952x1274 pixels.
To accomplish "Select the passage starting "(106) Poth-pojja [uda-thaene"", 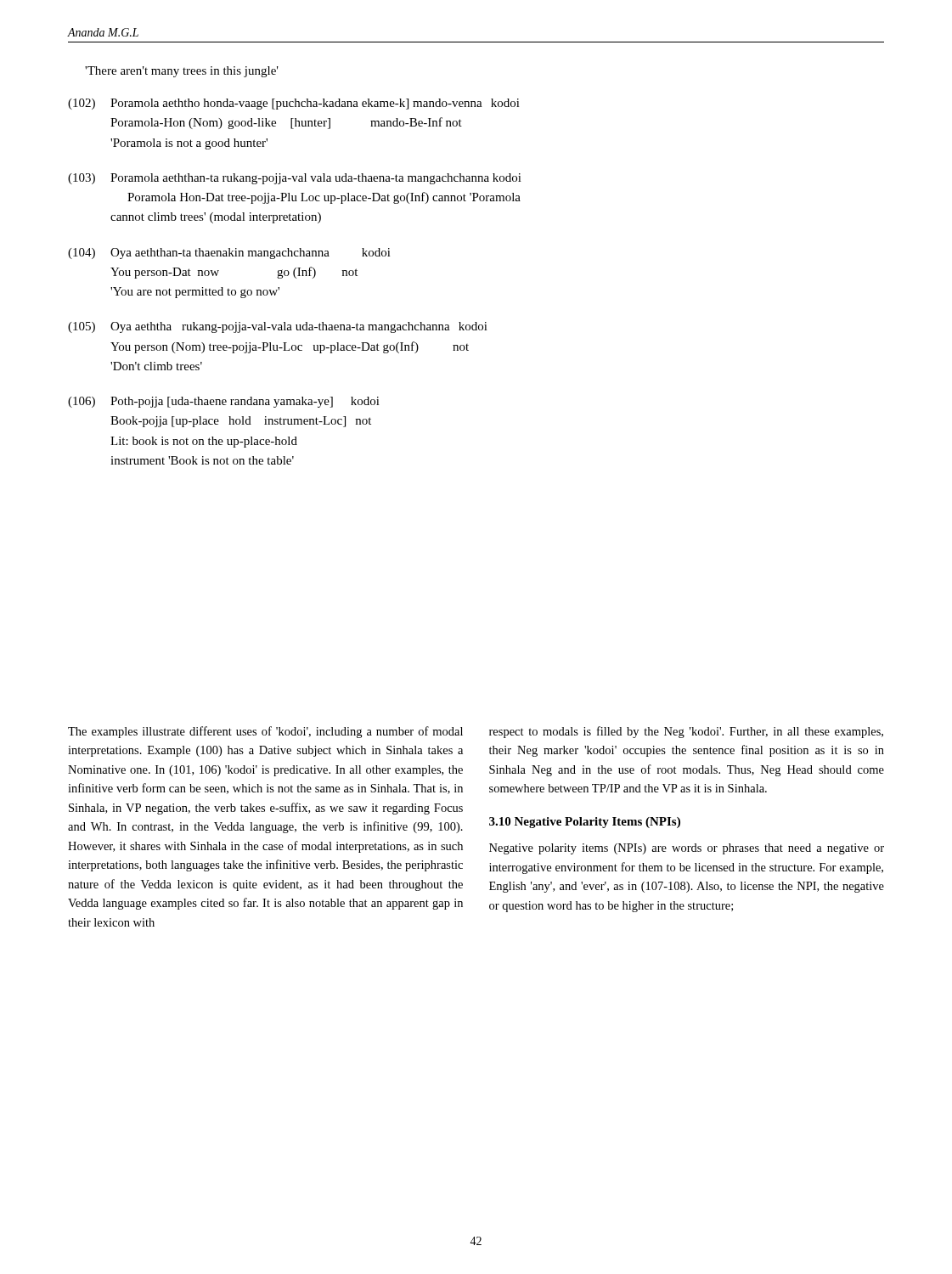I will click(224, 402).
